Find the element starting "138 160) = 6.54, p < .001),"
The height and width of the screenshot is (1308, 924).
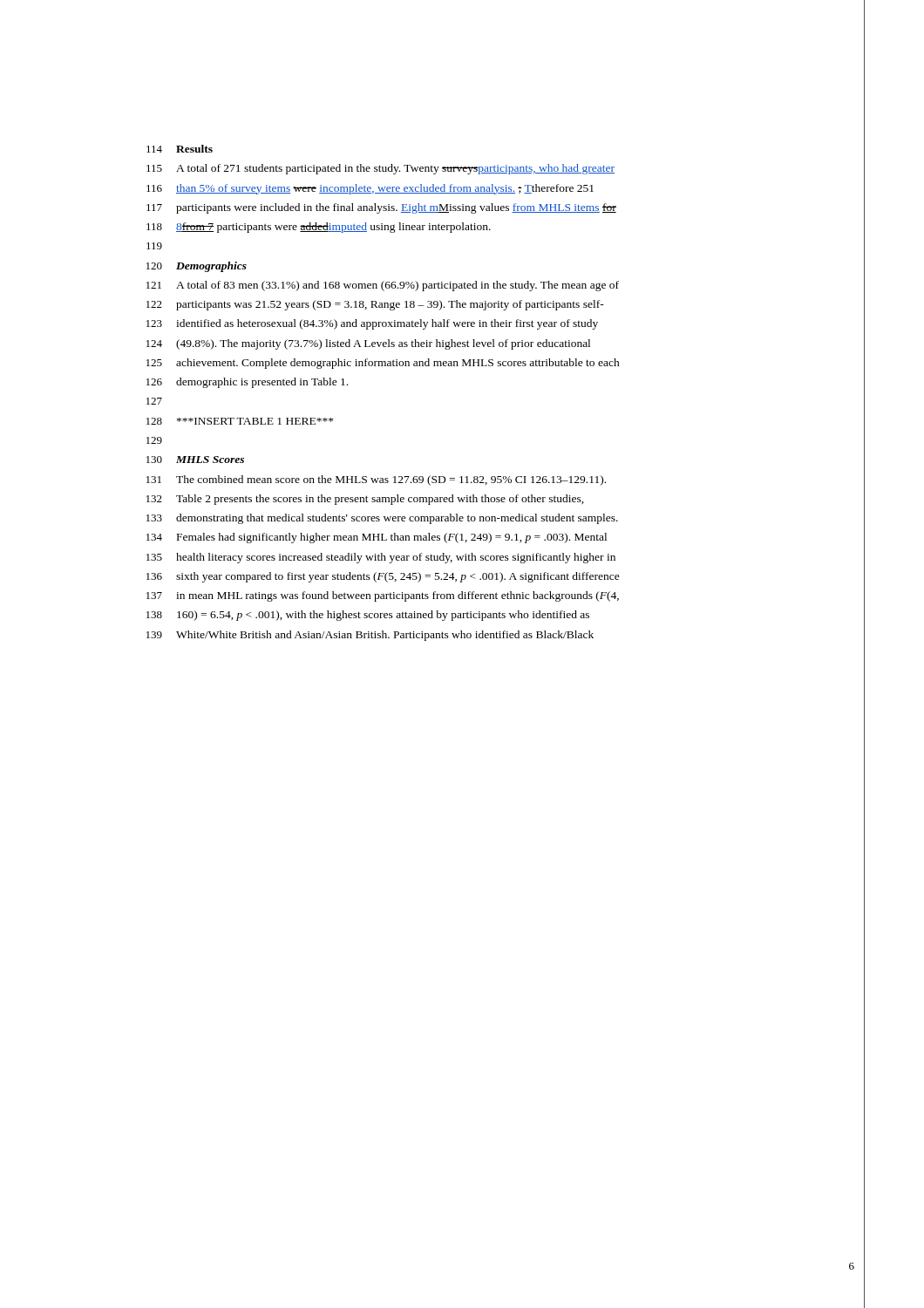(x=492, y=615)
